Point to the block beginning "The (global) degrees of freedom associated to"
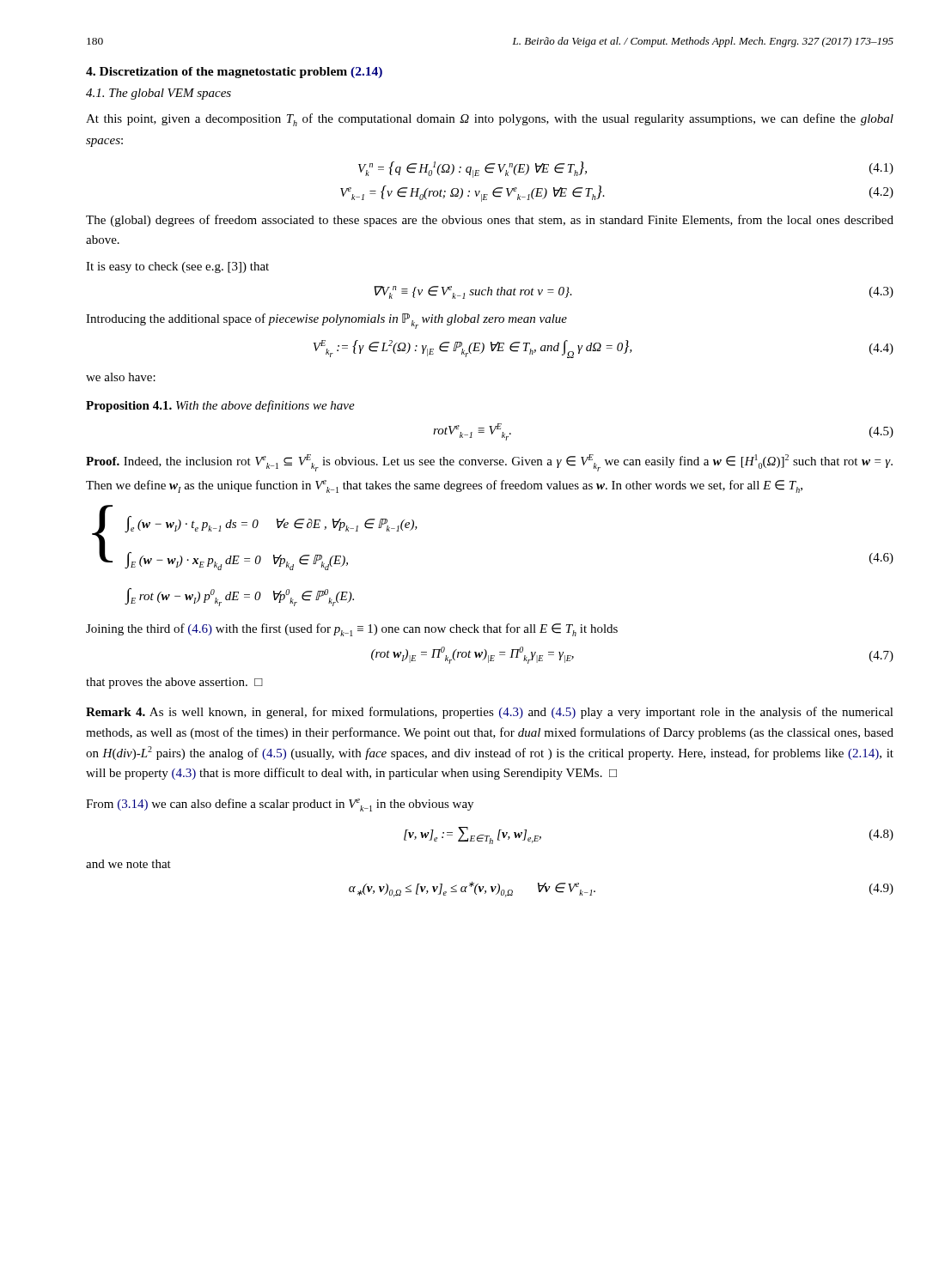The width and height of the screenshot is (945, 1288). click(490, 230)
